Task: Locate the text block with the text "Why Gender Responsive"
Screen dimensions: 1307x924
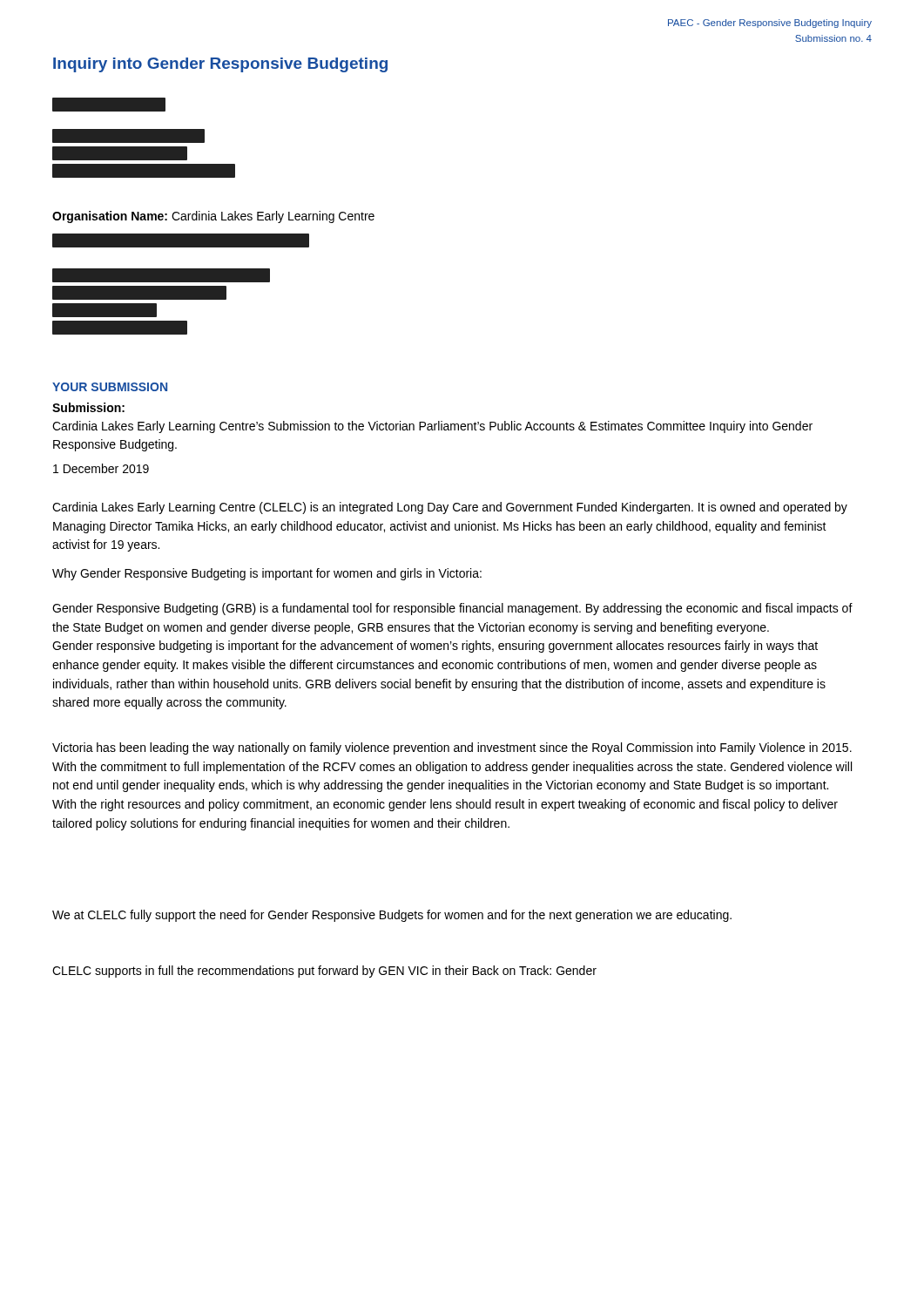Action: point(267,573)
